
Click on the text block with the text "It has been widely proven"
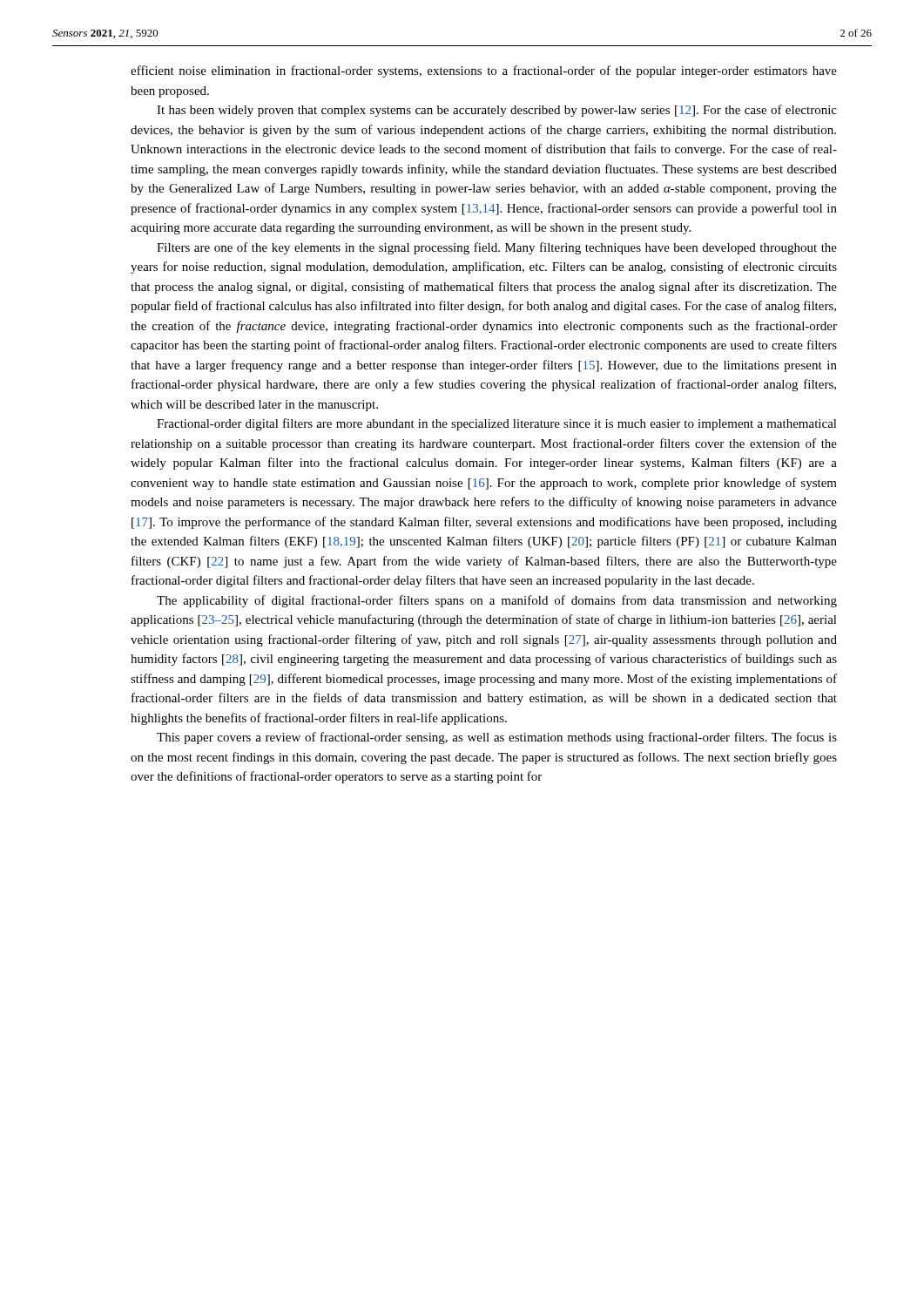(484, 169)
